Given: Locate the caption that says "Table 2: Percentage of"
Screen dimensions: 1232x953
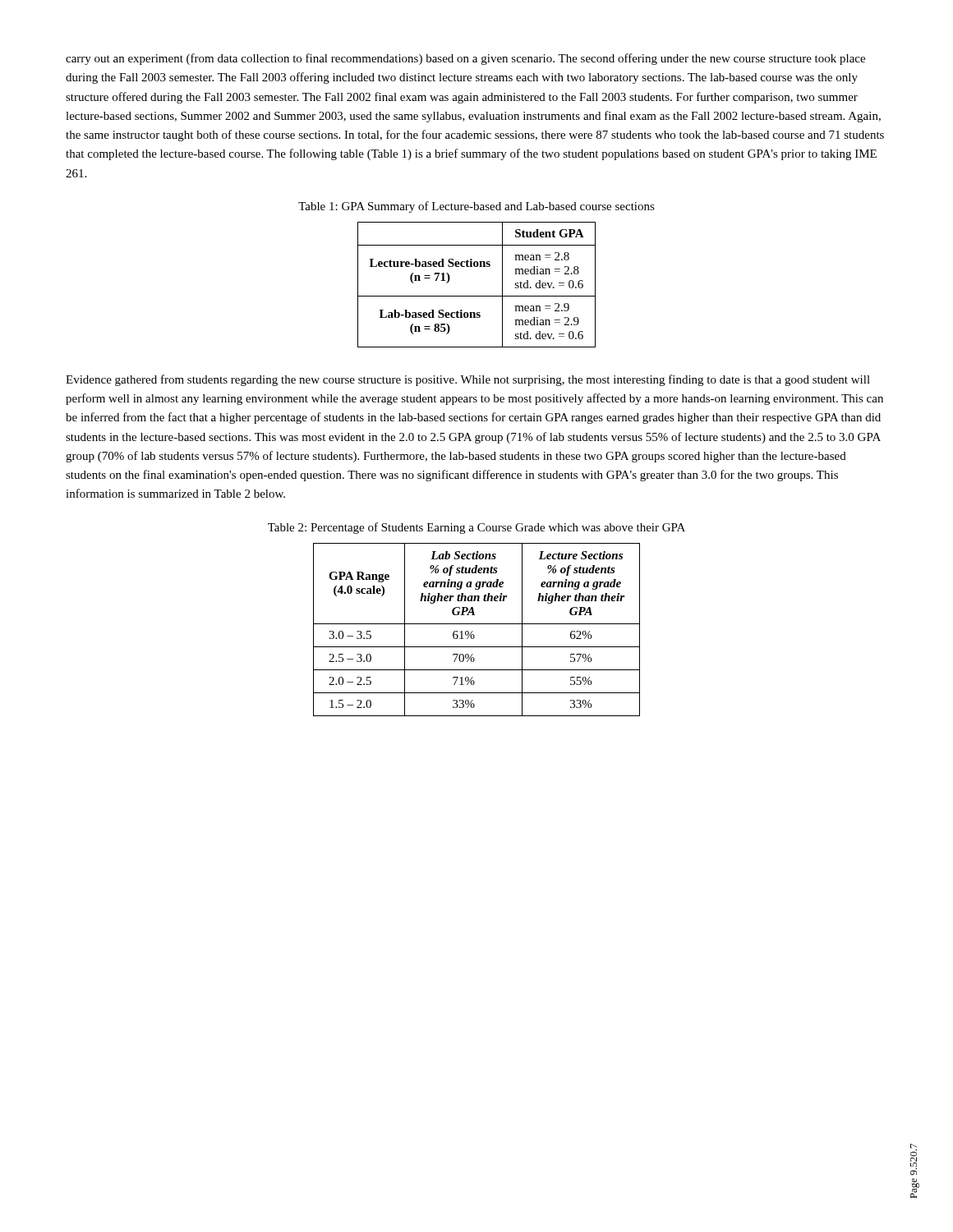Looking at the screenshot, I should click(476, 527).
